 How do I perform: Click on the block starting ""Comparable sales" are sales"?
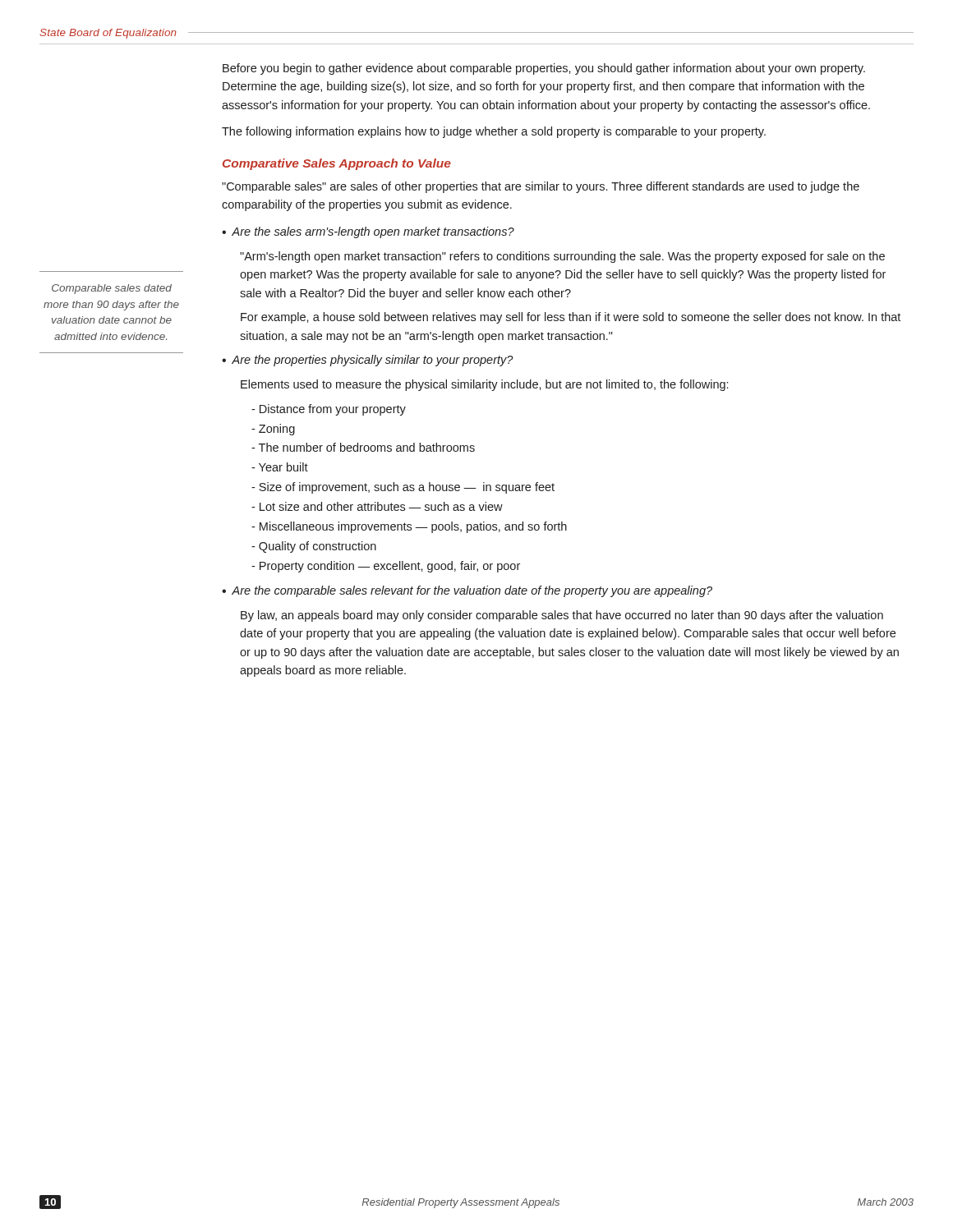[x=541, y=196]
